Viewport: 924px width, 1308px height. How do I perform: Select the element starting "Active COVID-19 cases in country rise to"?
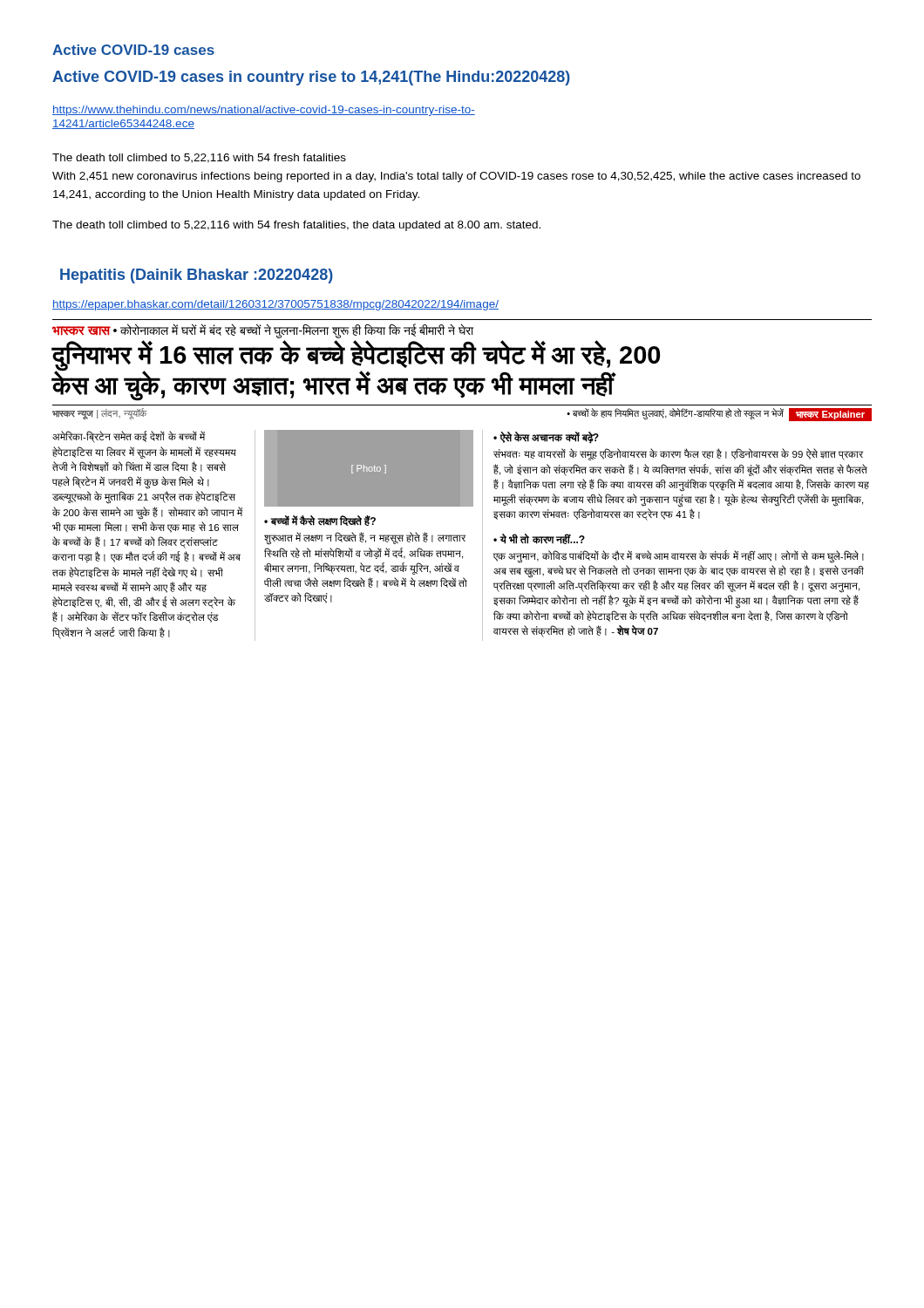311,77
